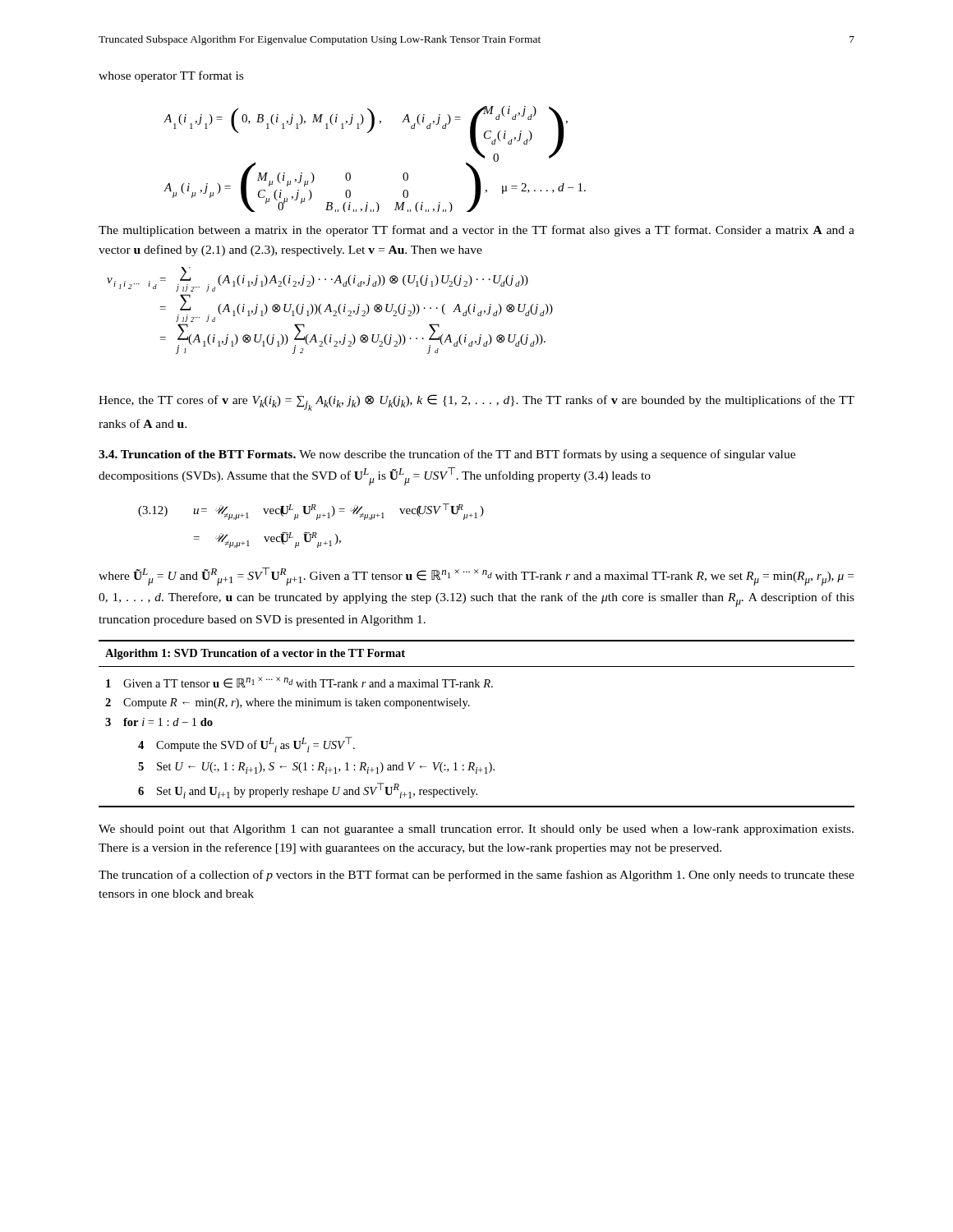The image size is (953, 1232).
Task: Find a table
Action: [x=476, y=723]
